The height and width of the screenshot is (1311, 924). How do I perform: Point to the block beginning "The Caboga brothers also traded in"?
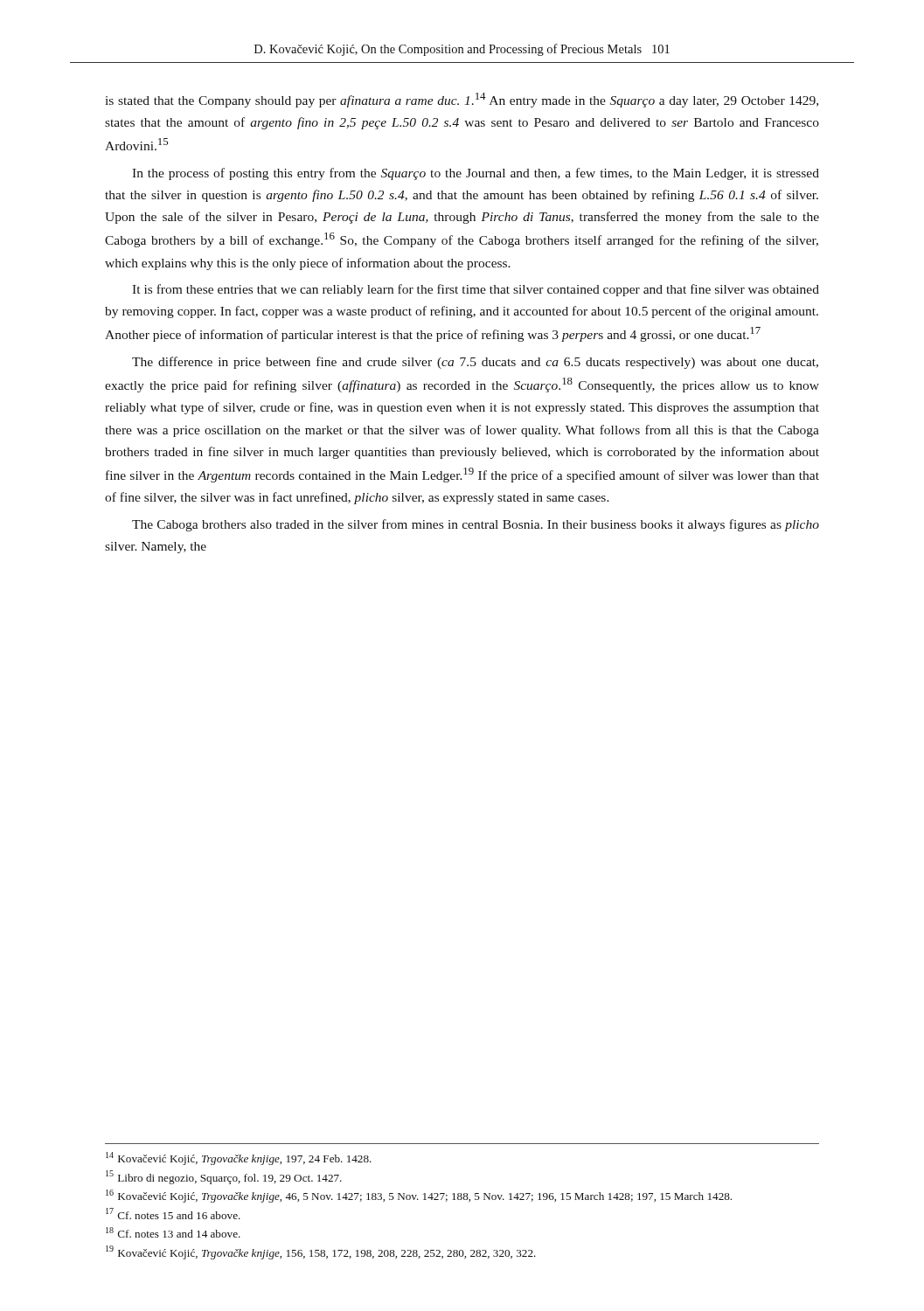pos(462,535)
